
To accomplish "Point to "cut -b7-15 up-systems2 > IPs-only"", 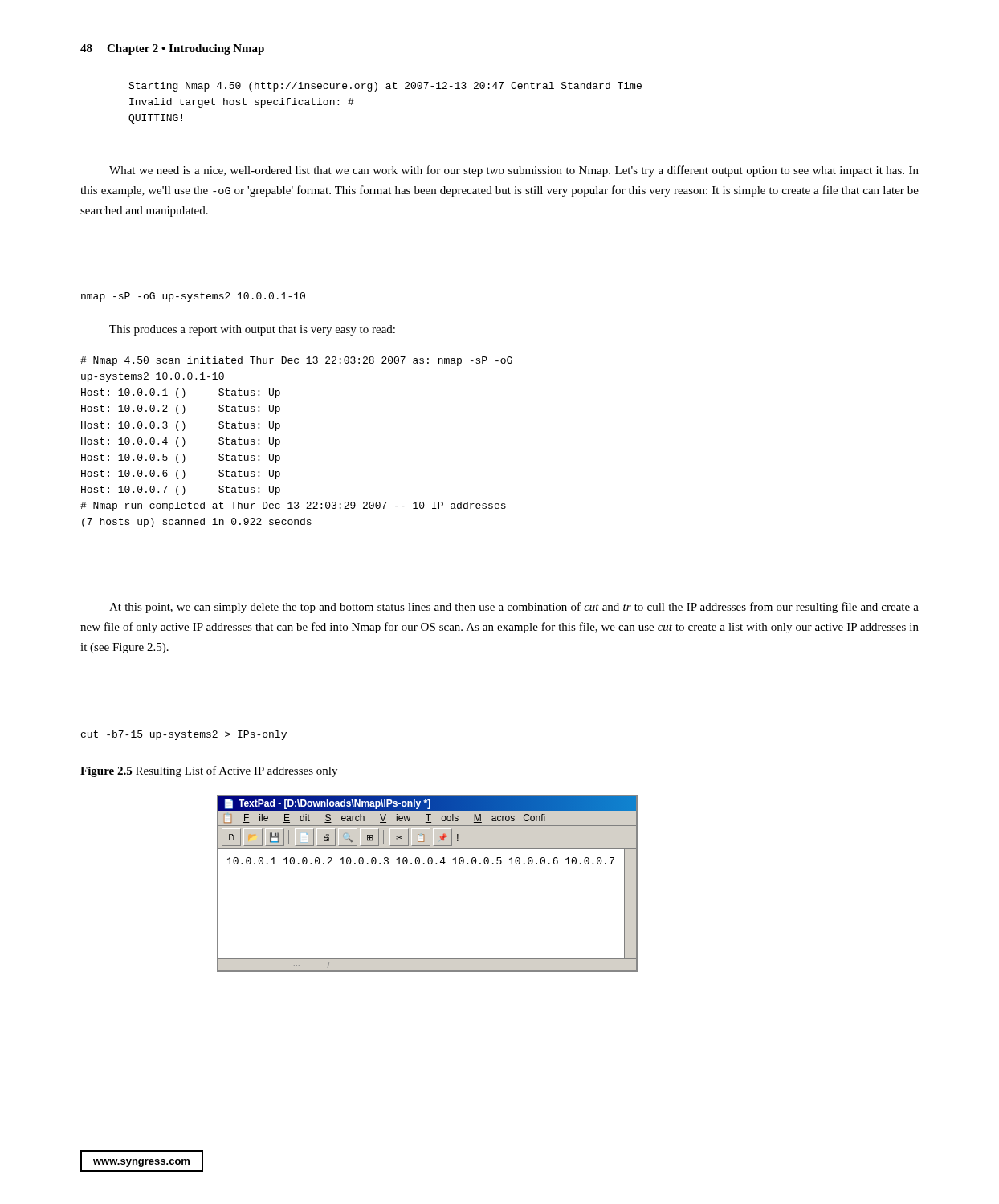I will click(x=184, y=735).
